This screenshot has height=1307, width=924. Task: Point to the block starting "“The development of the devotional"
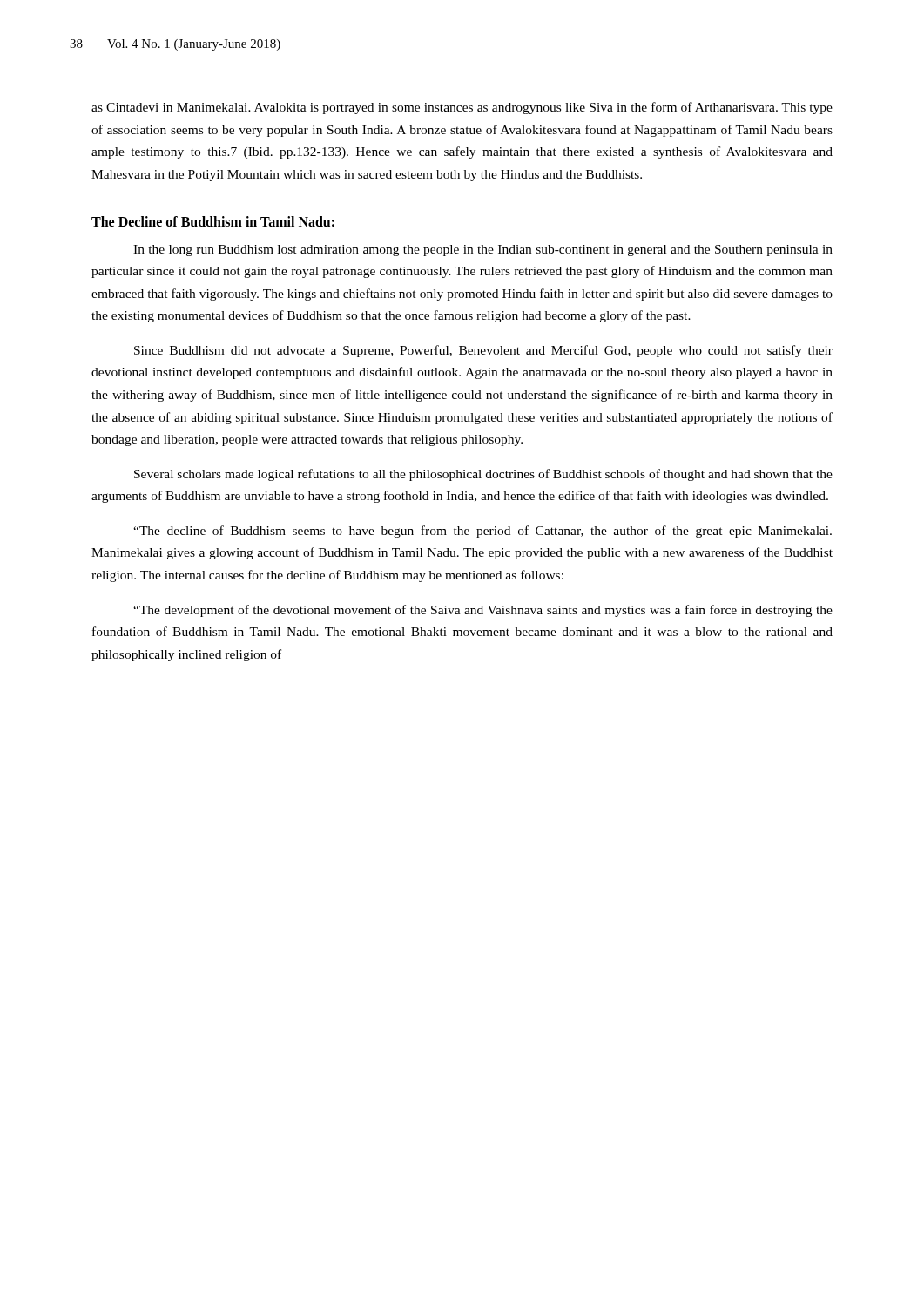pos(462,631)
